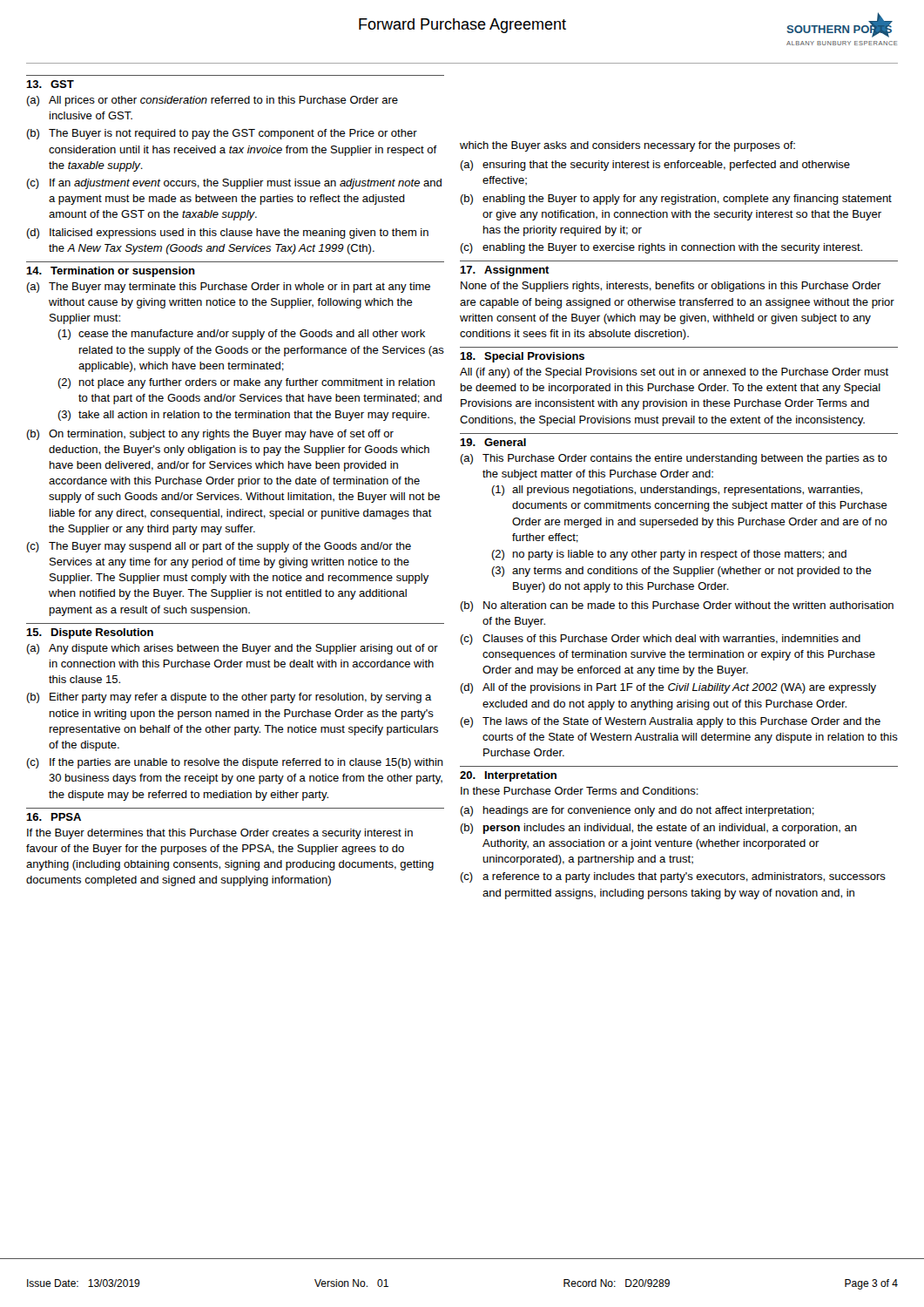
Task: Locate the text "15. Dispute Resolution"
Action: pos(90,632)
